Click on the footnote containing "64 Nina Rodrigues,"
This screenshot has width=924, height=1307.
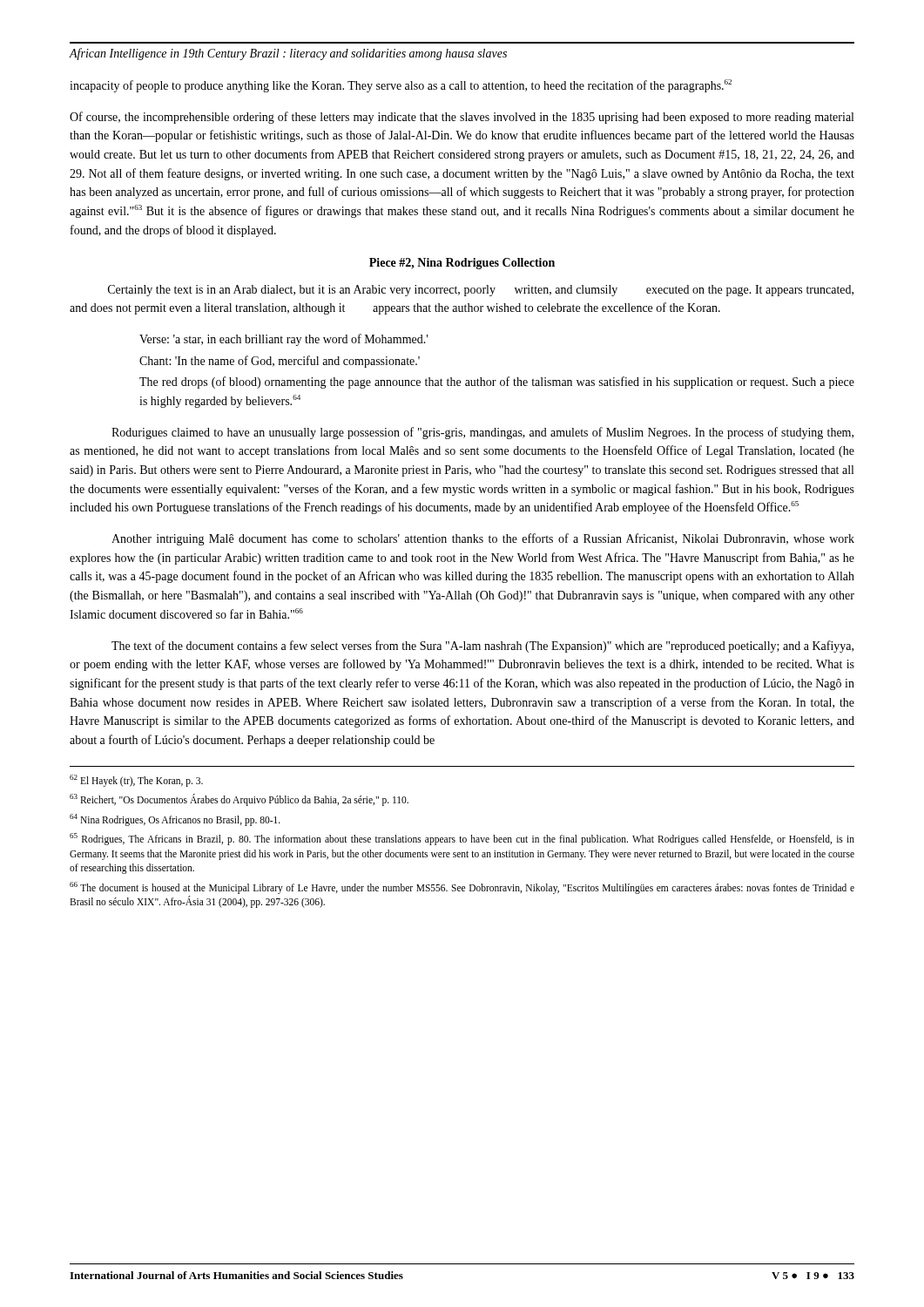[x=175, y=818]
